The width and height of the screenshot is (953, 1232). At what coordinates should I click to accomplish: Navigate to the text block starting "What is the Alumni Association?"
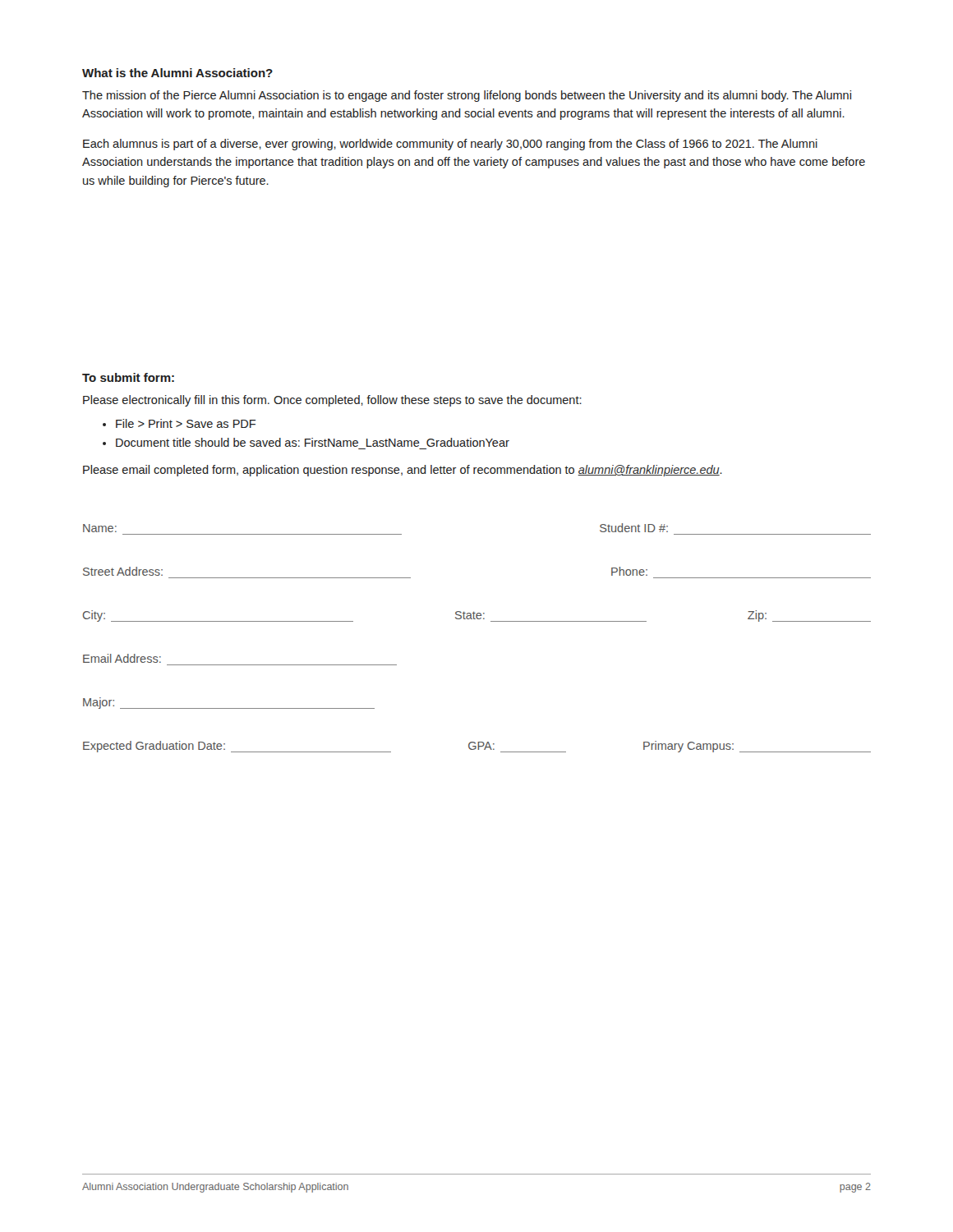178,73
